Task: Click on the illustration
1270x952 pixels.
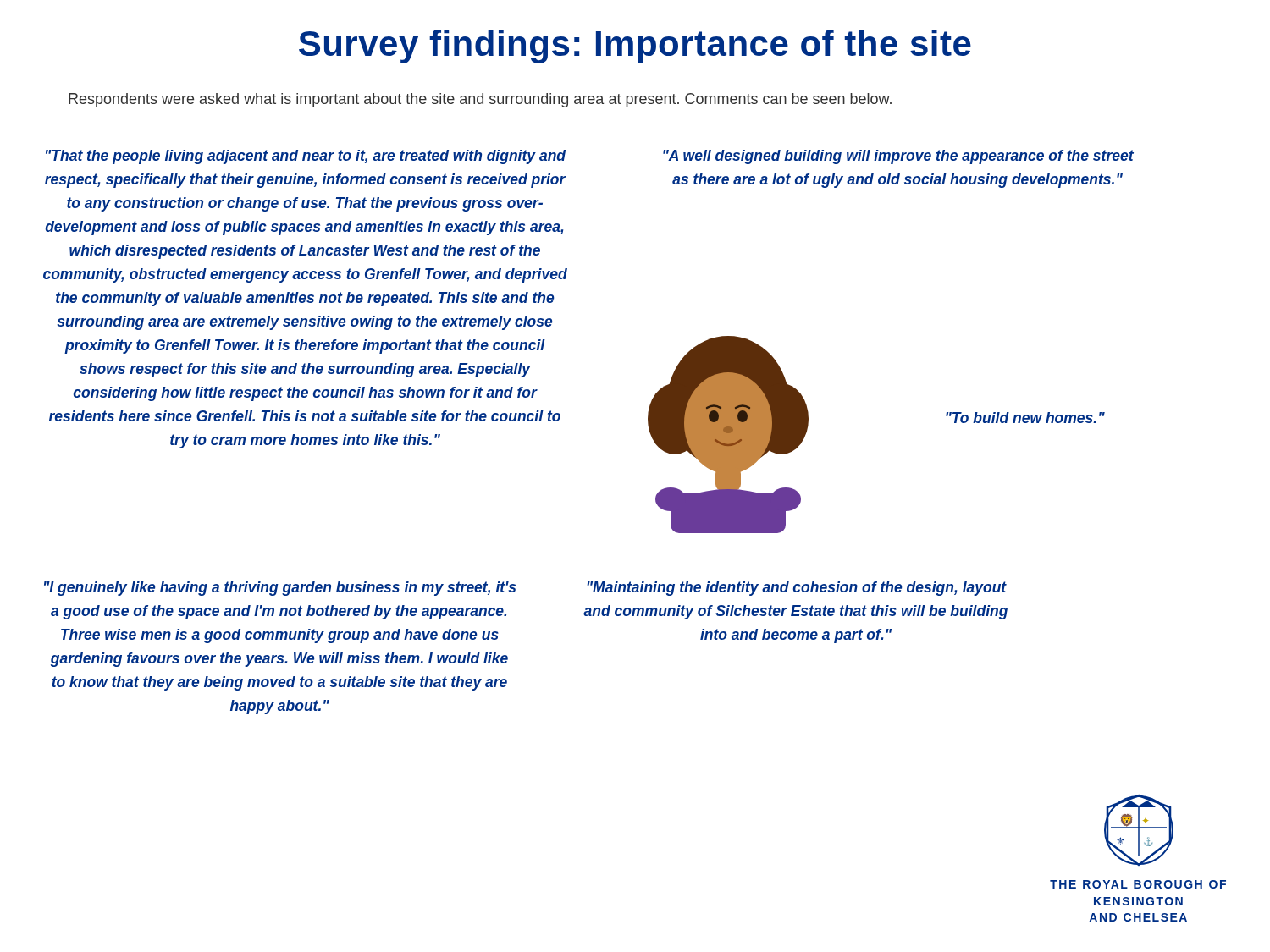Action: (728, 433)
